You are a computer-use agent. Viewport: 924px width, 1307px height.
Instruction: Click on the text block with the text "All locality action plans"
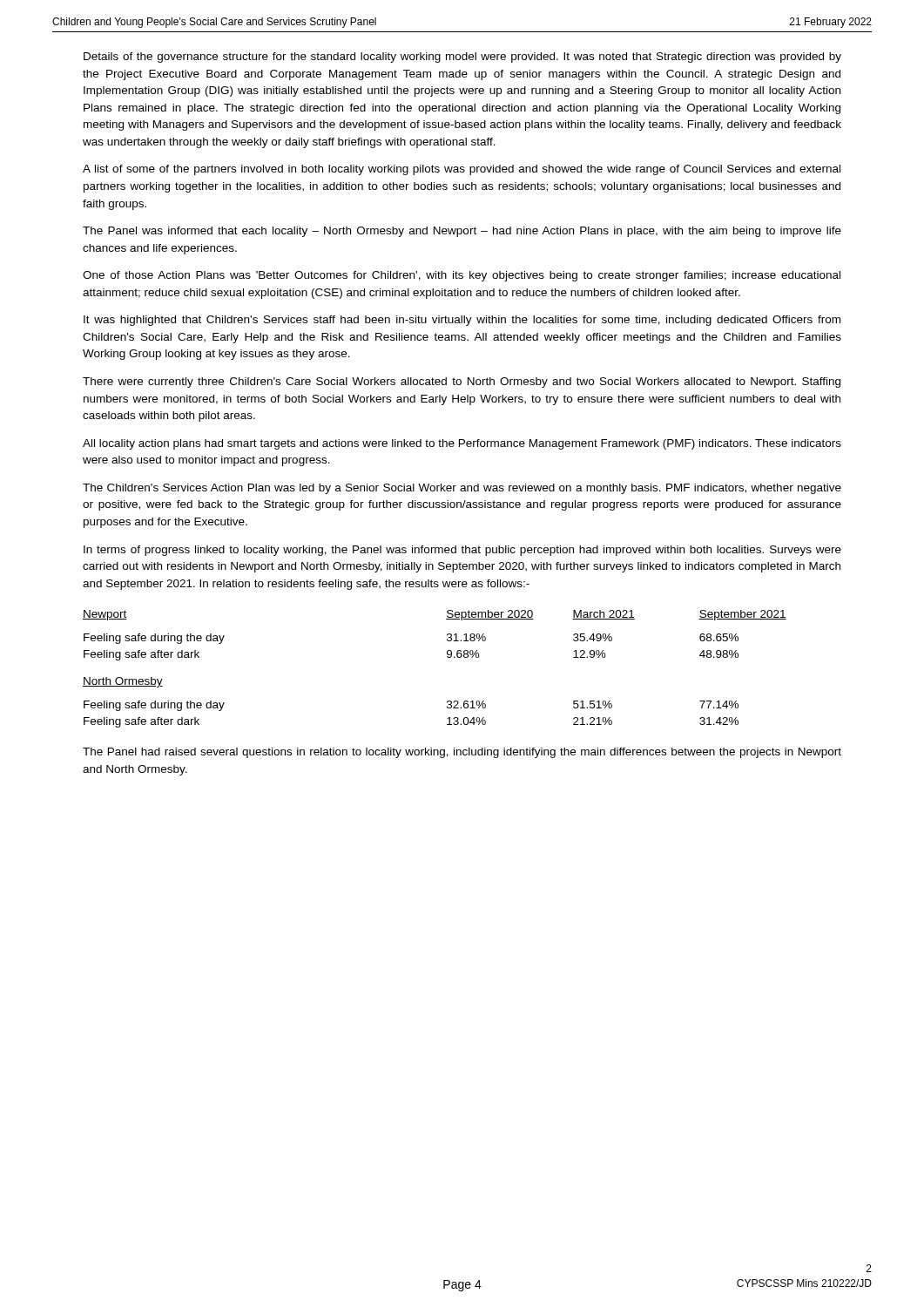[x=462, y=451]
